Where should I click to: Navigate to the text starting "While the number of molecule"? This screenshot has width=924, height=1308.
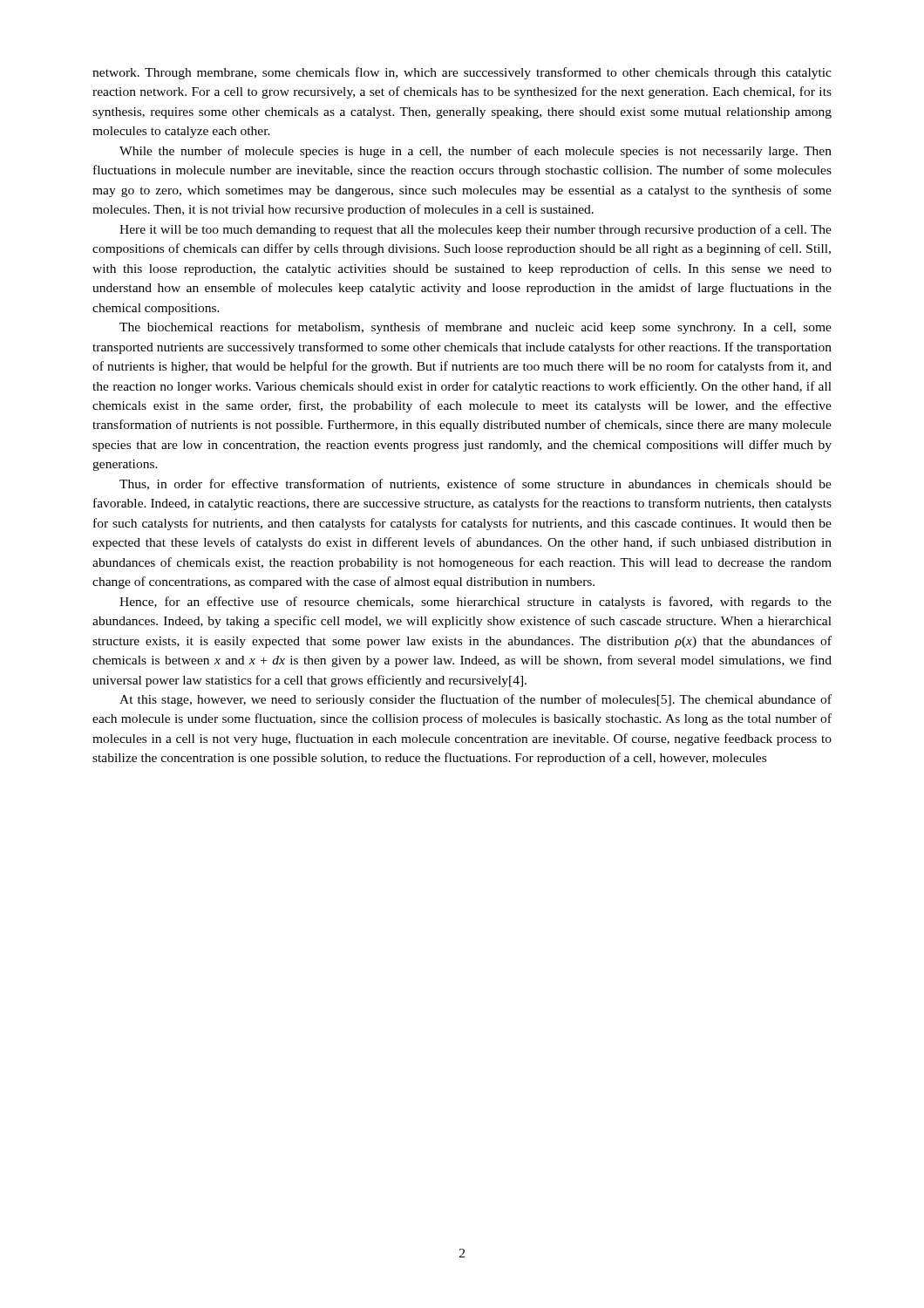click(x=462, y=180)
